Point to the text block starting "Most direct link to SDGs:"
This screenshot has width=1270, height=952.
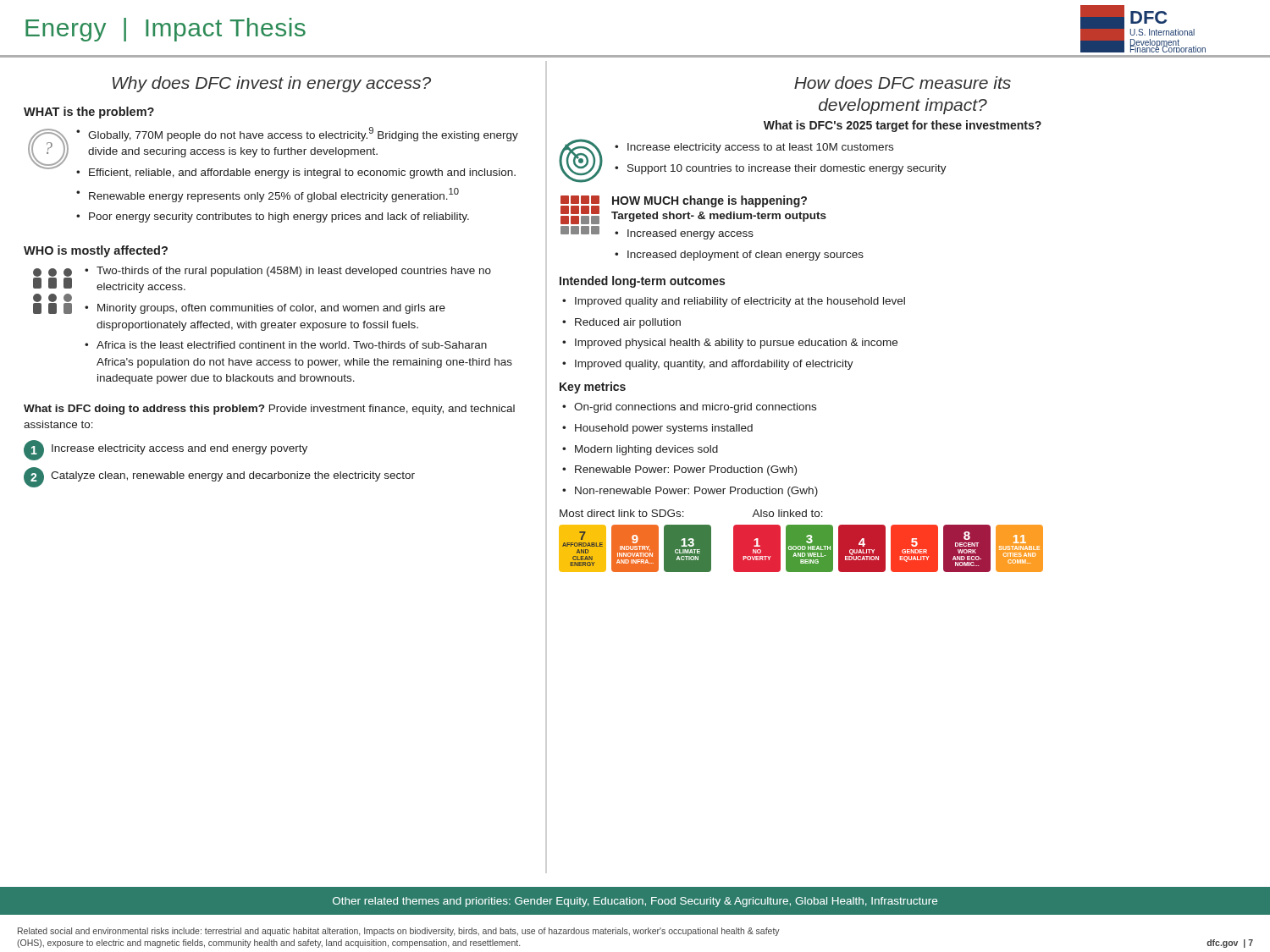[x=622, y=513]
